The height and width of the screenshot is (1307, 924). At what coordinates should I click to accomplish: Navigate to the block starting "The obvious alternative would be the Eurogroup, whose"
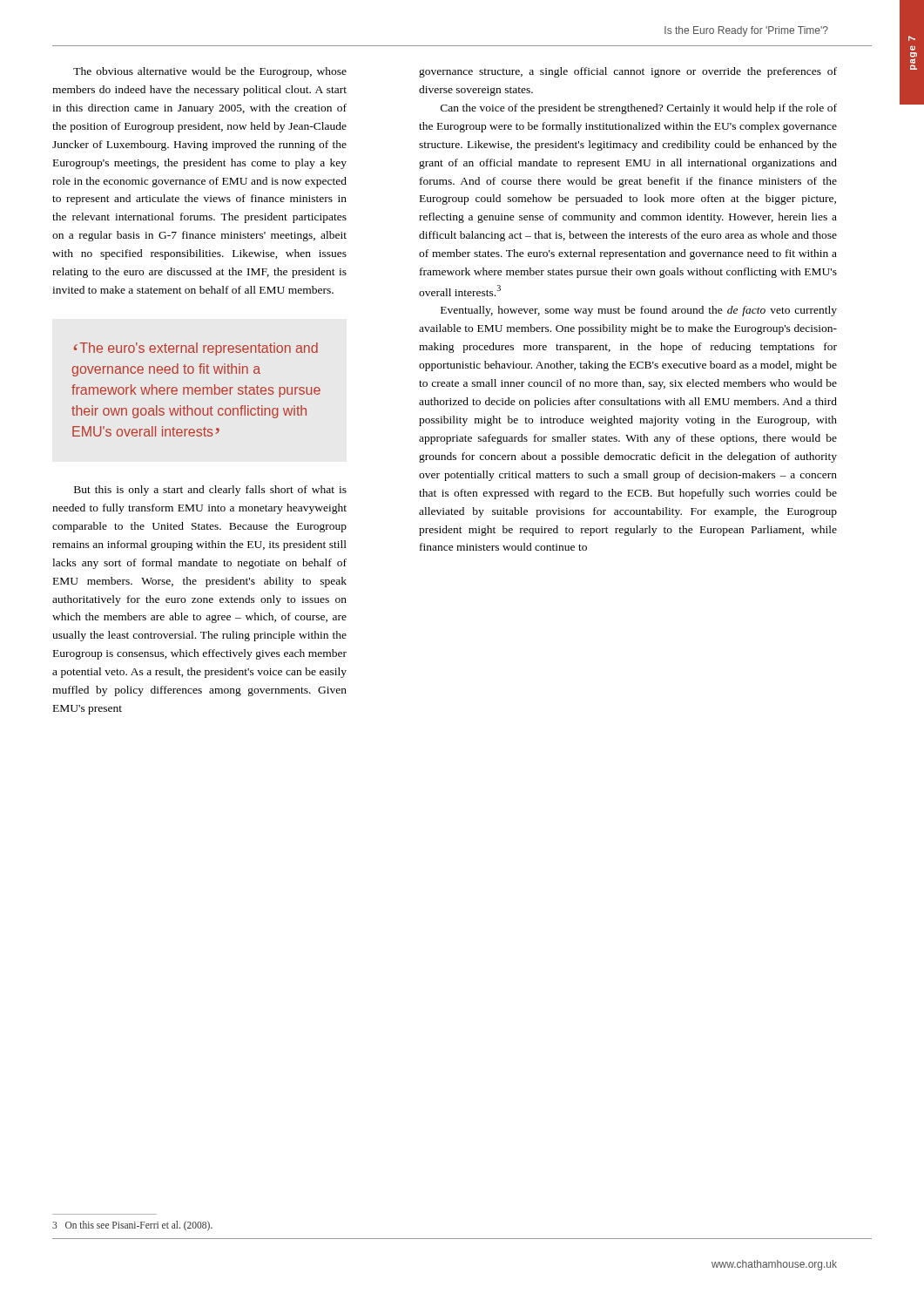pos(199,181)
